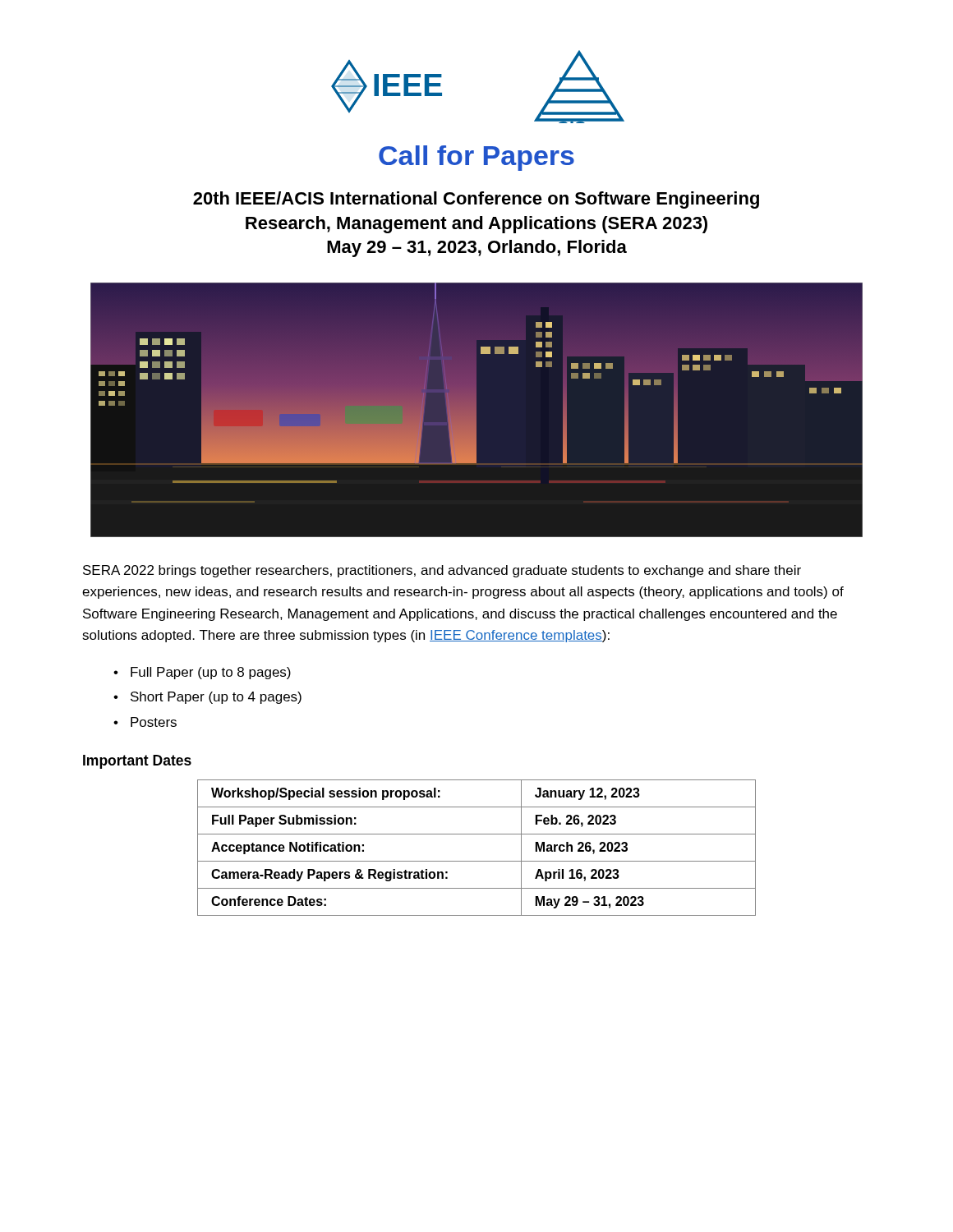This screenshot has height=1232, width=953.
Task: Locate the passage starting "SERA 2022 brings together researchers, practitioners, and advanced"
Action: pyautogui.click(x=463, y=603)
